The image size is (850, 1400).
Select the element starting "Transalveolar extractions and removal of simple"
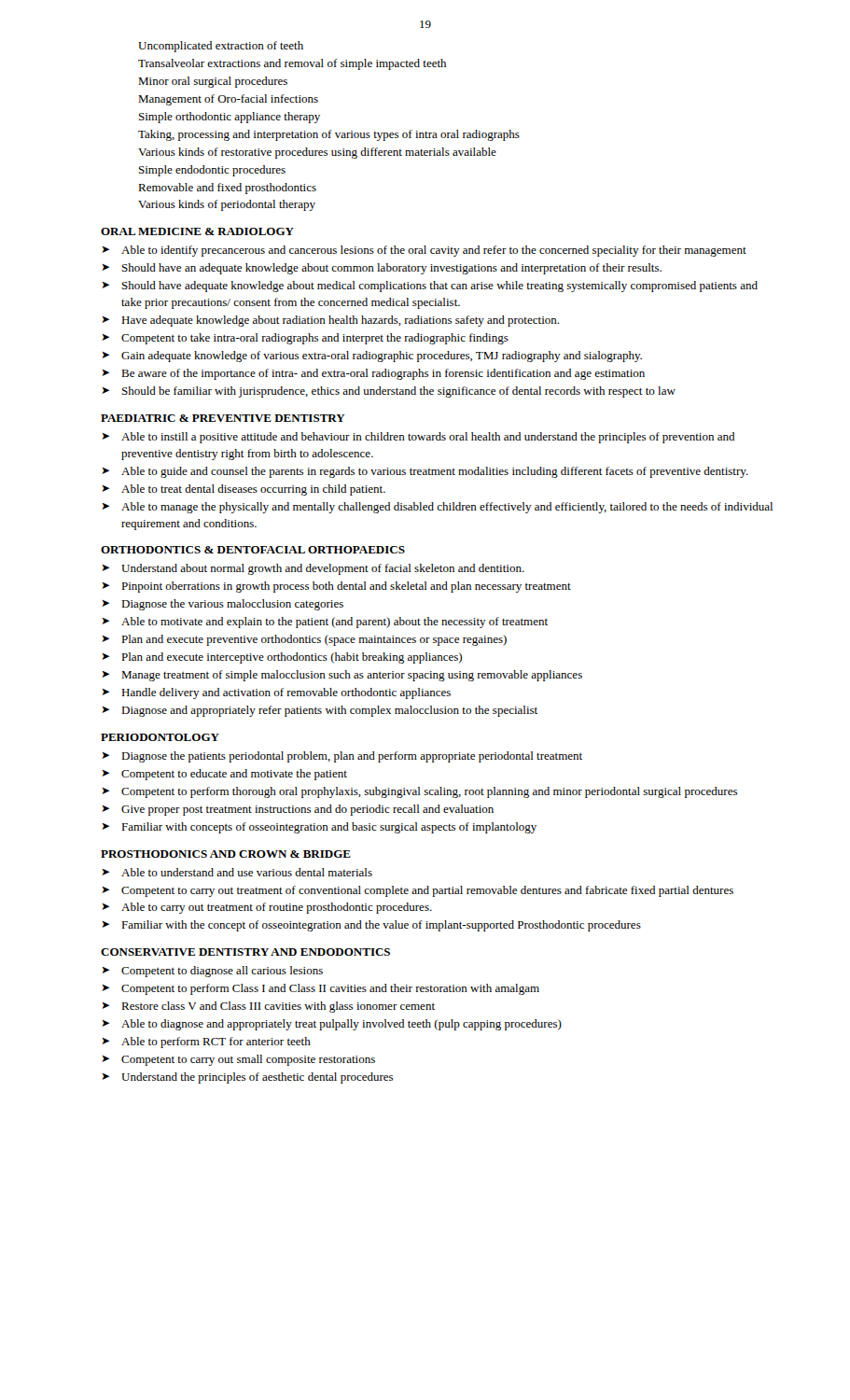pos(292,63)
